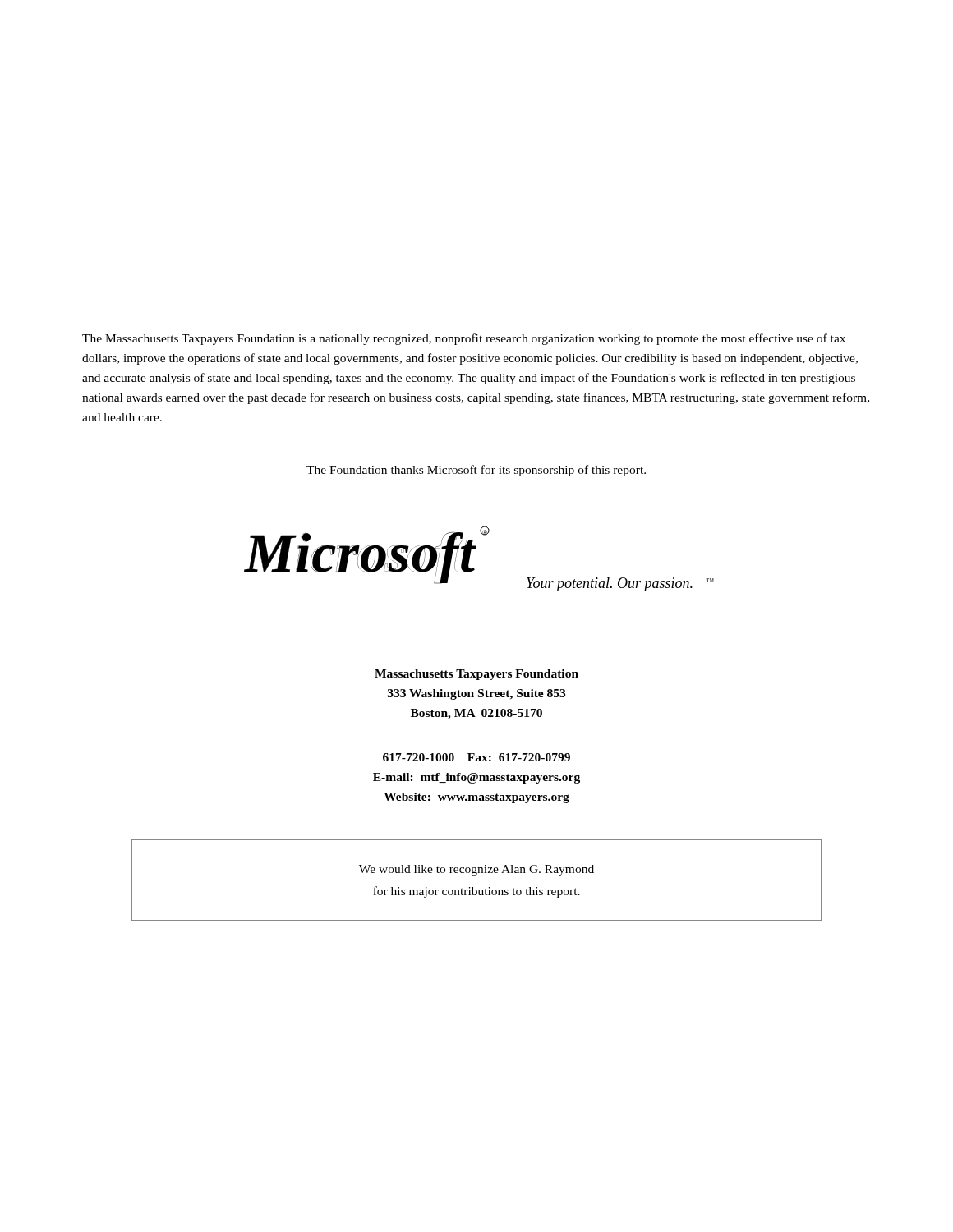Locate the block of text that opens with "The Foundation thanks Microsoft for its"
Screen dimensions: 1232x953
(476, 469)
